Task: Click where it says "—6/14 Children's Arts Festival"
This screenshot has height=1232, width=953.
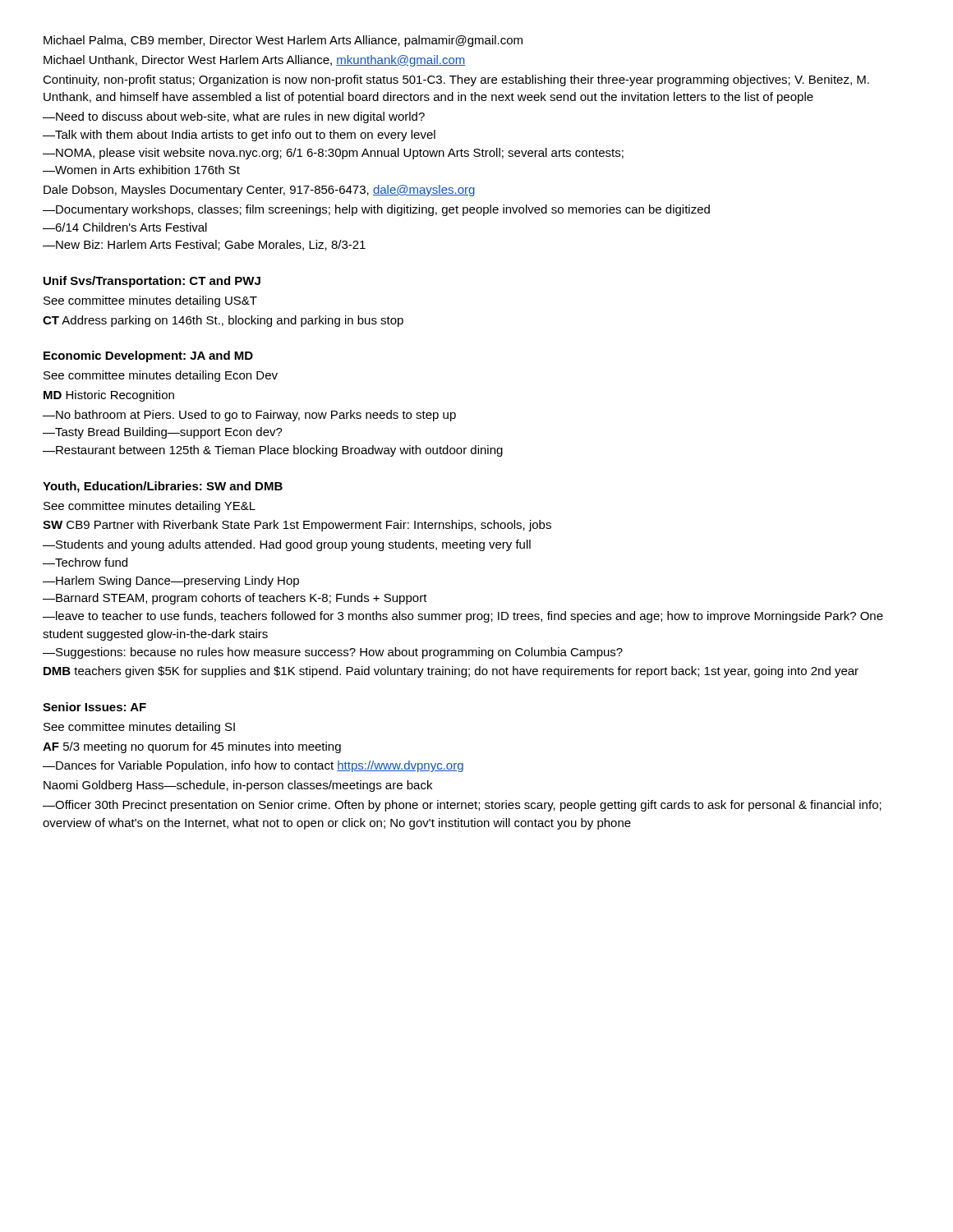Action: 125,227
